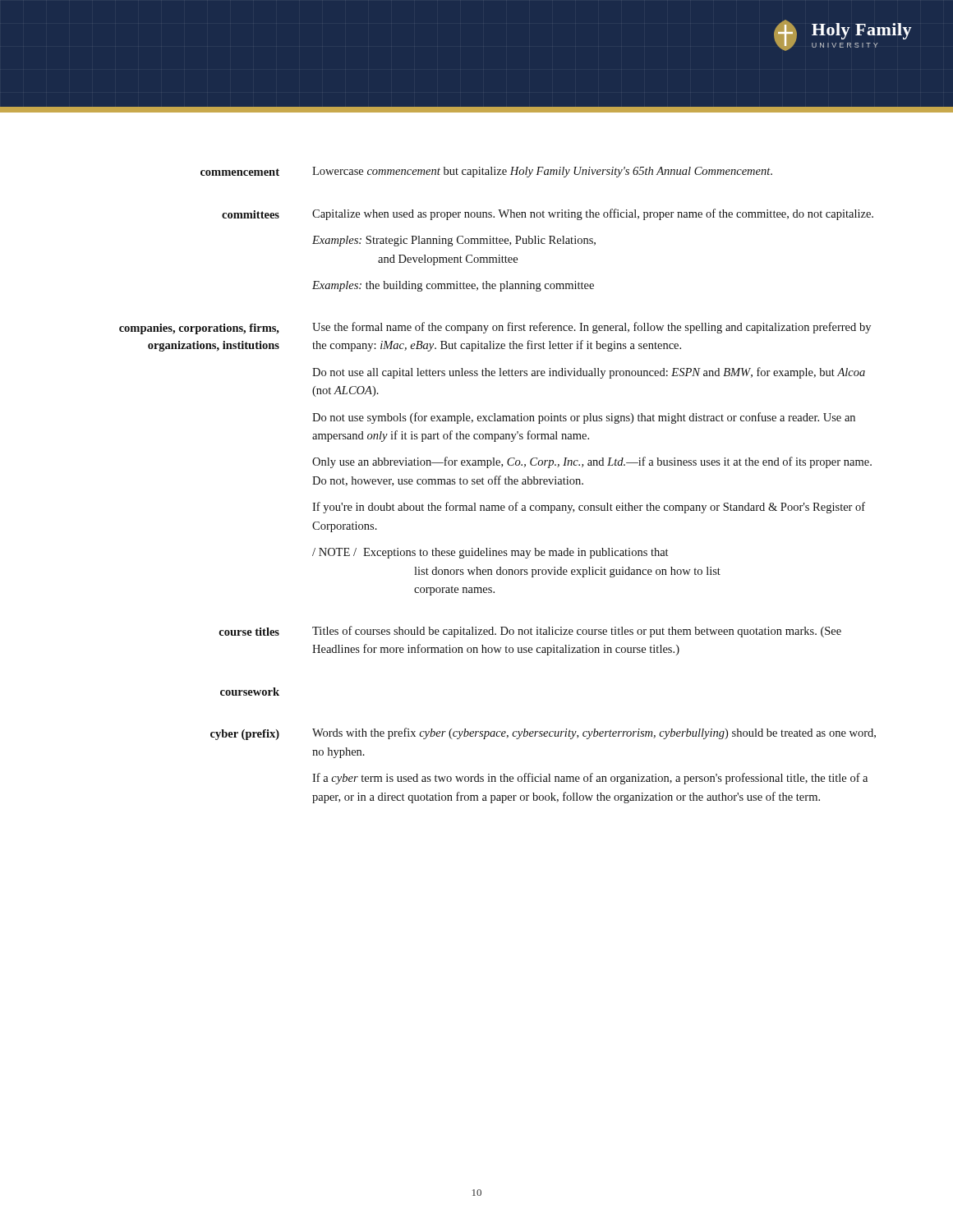Find the block on this page that starts "companies, corporations, firms, organizations,"

click(476, 458)
